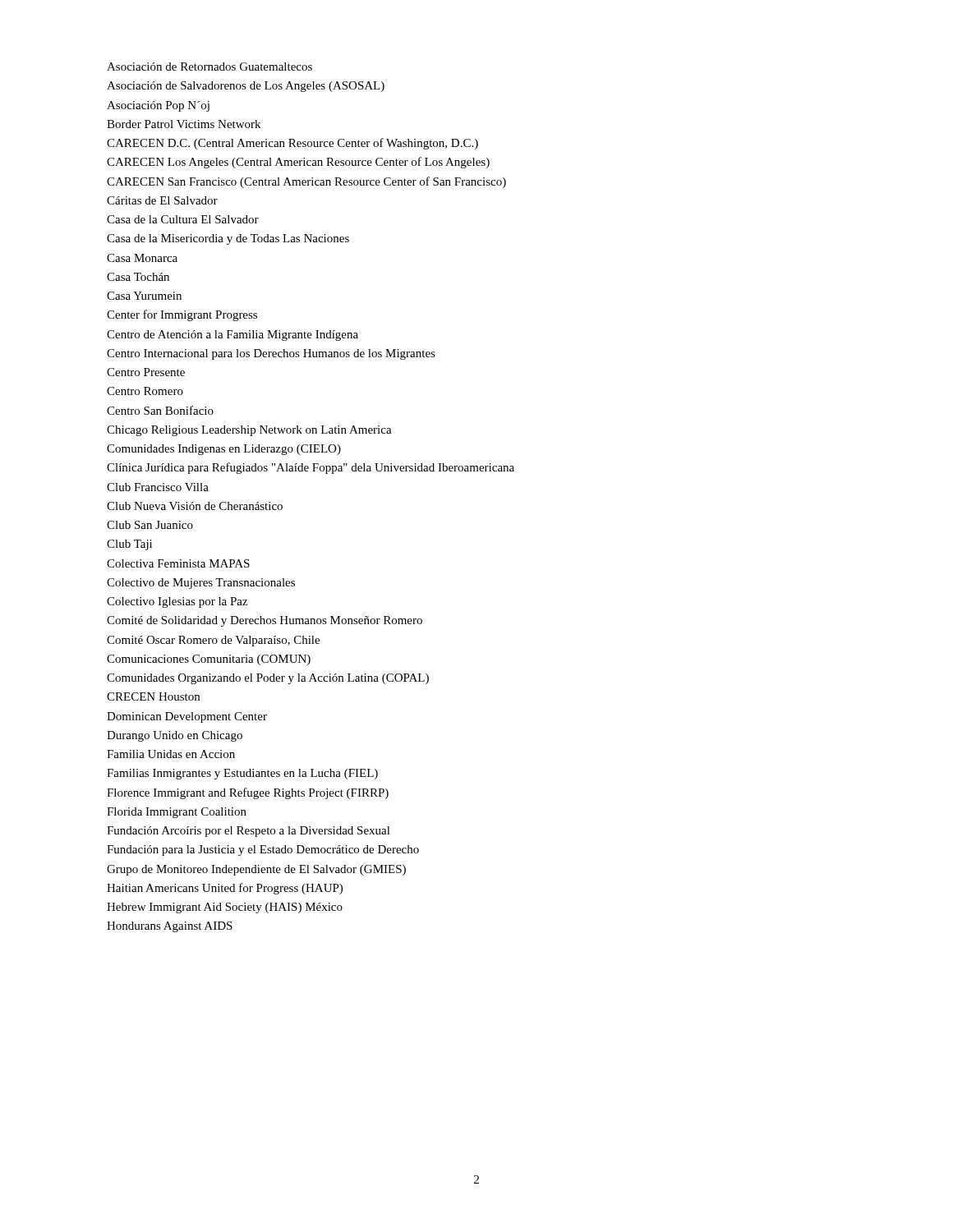Select the text block starting "Comunidades Organizando el Poder y la"
Screen dimensions: 1232x953
tap(268, 678)
